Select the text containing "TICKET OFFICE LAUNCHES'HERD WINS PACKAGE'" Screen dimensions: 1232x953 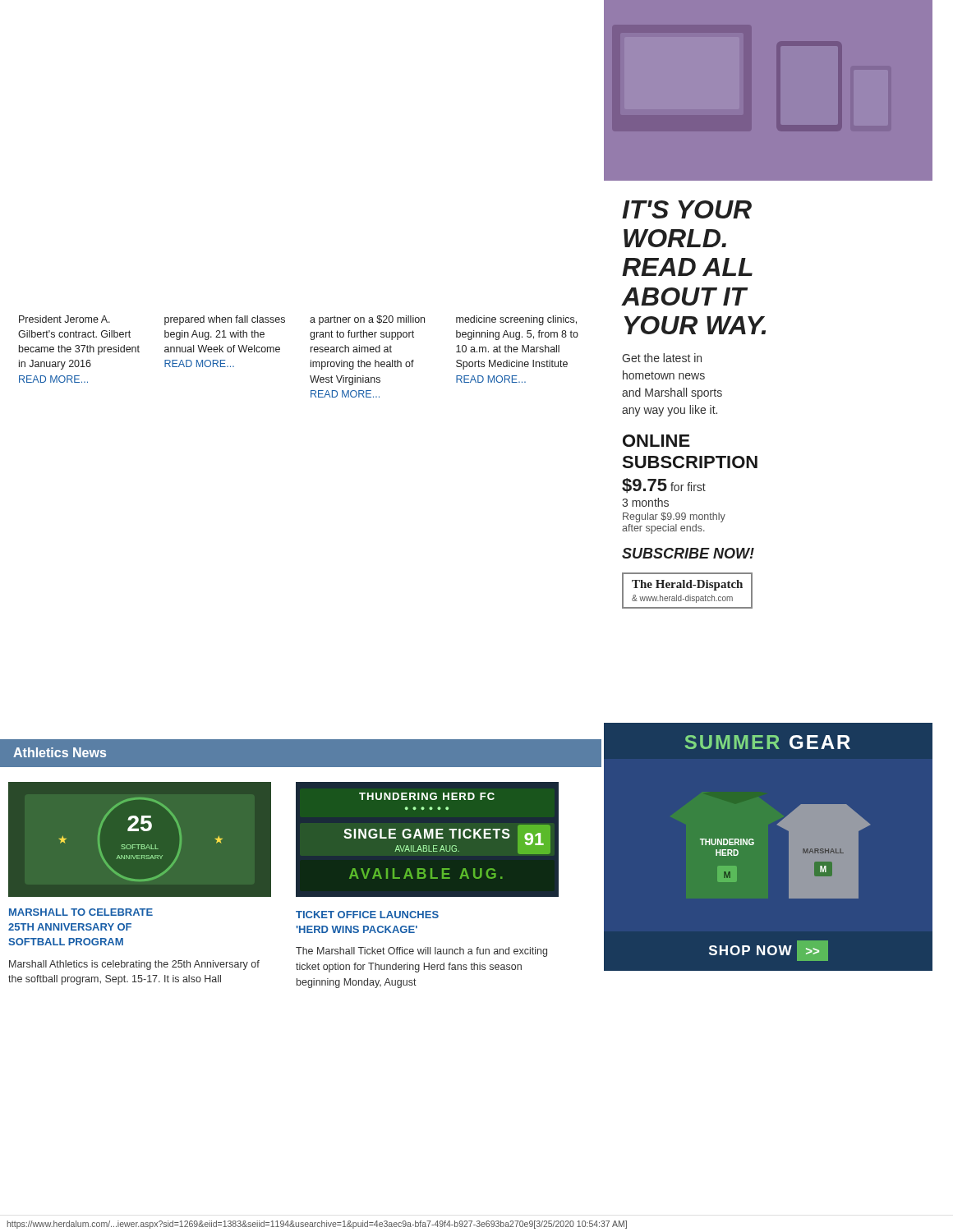[x=427, y=923]
